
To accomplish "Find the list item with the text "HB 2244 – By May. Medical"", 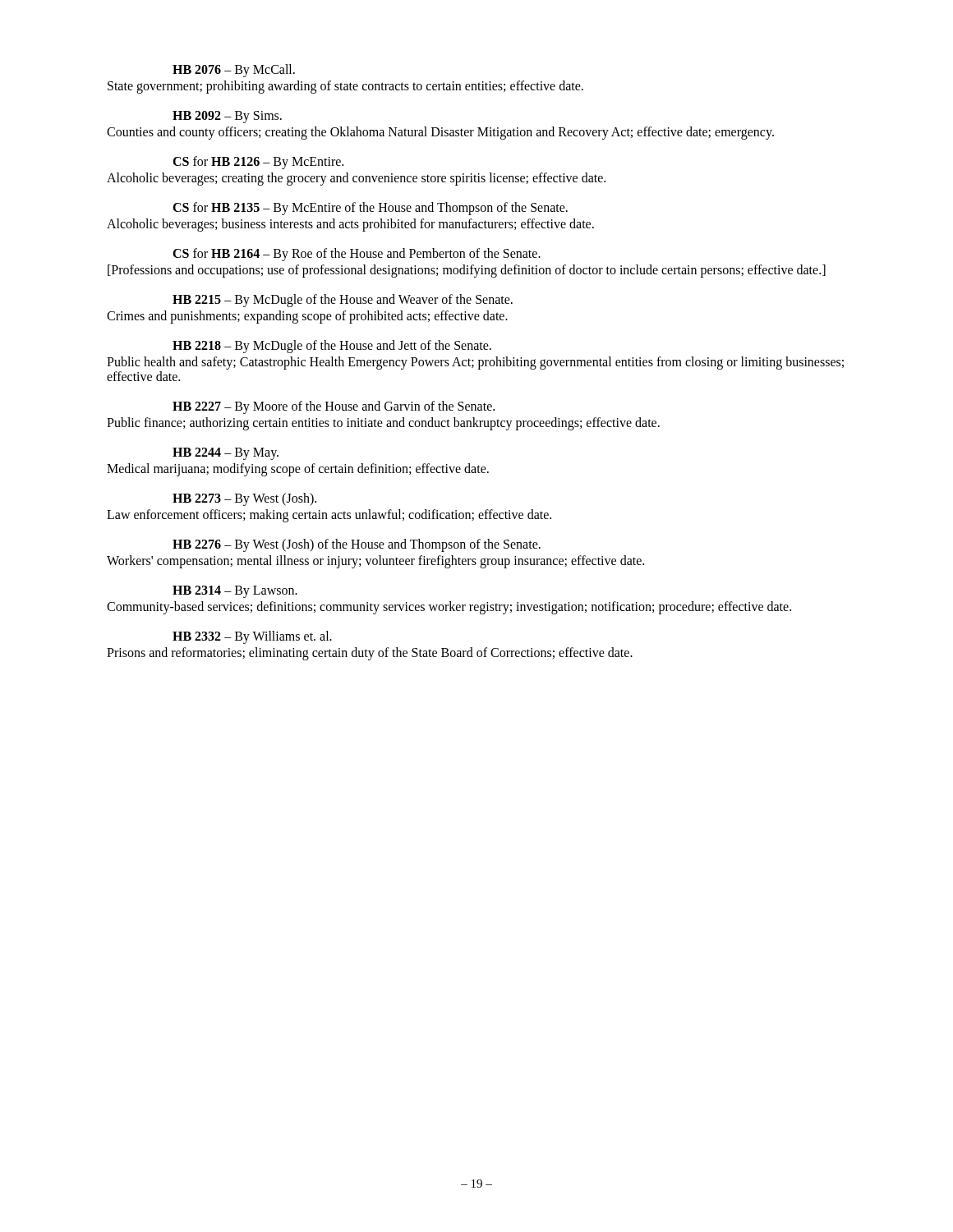I will (476, 461).
